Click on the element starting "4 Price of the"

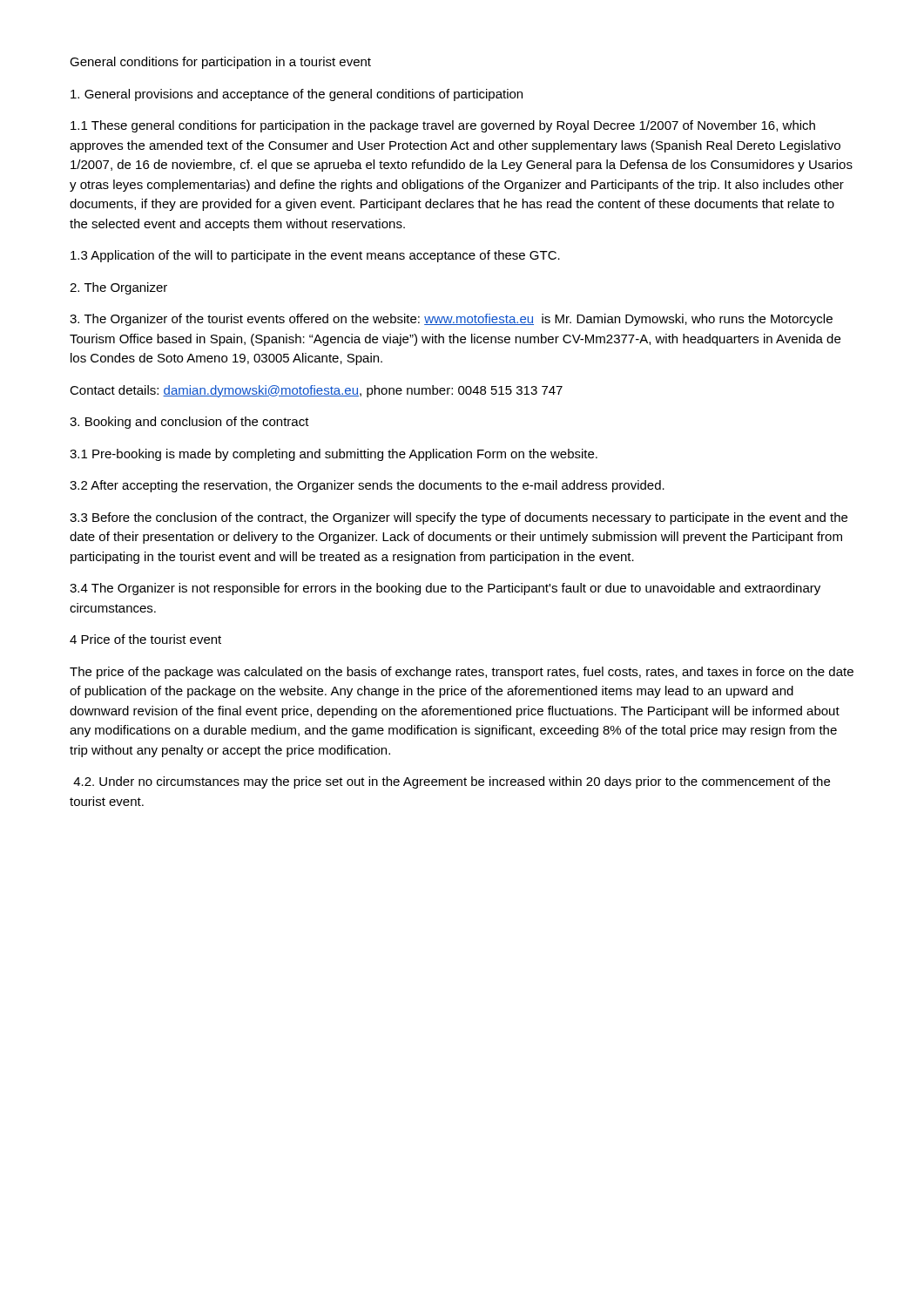pyautogui.click(x=146, y=639)
